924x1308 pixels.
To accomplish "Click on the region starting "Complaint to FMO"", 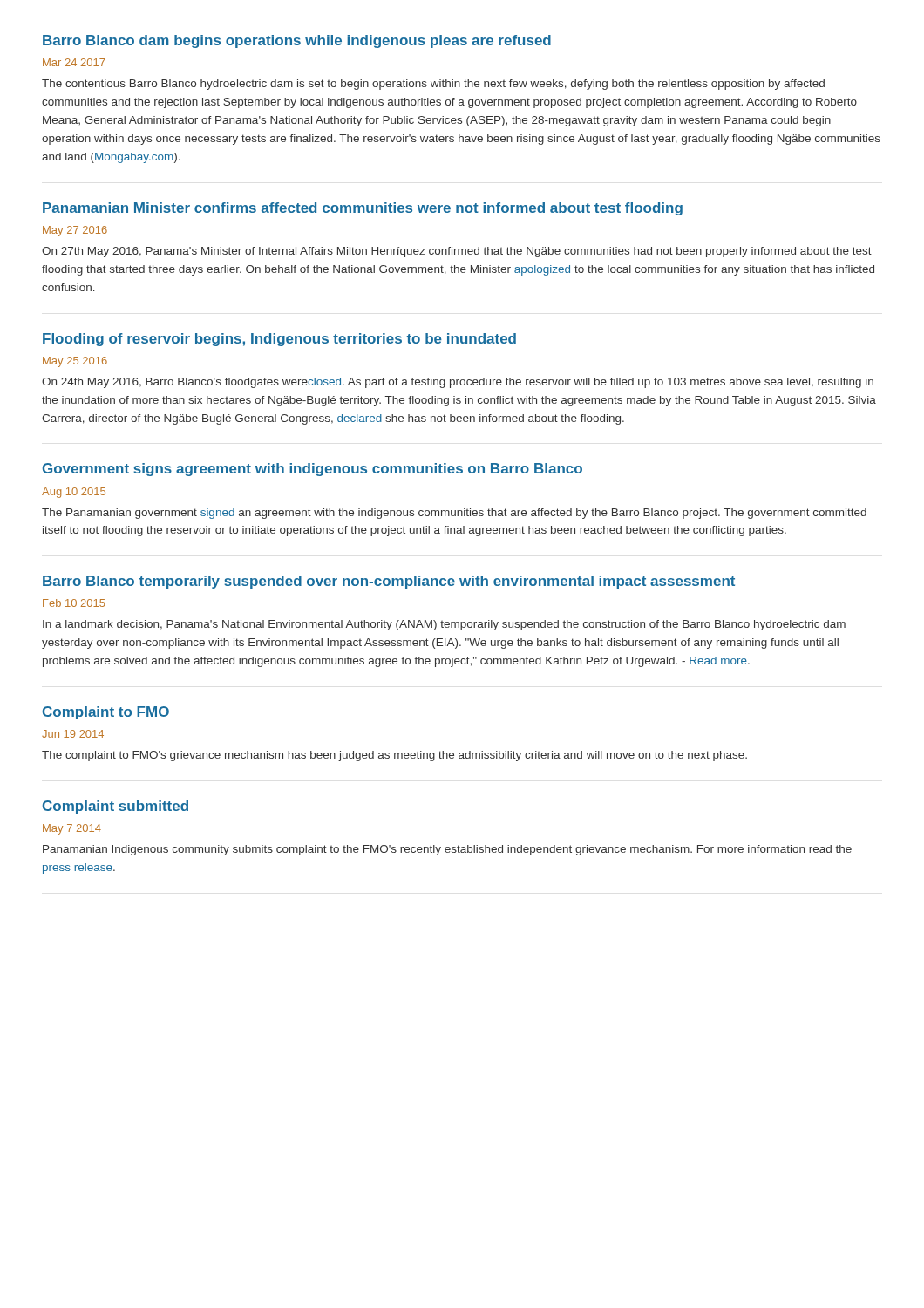I will 106,713.
